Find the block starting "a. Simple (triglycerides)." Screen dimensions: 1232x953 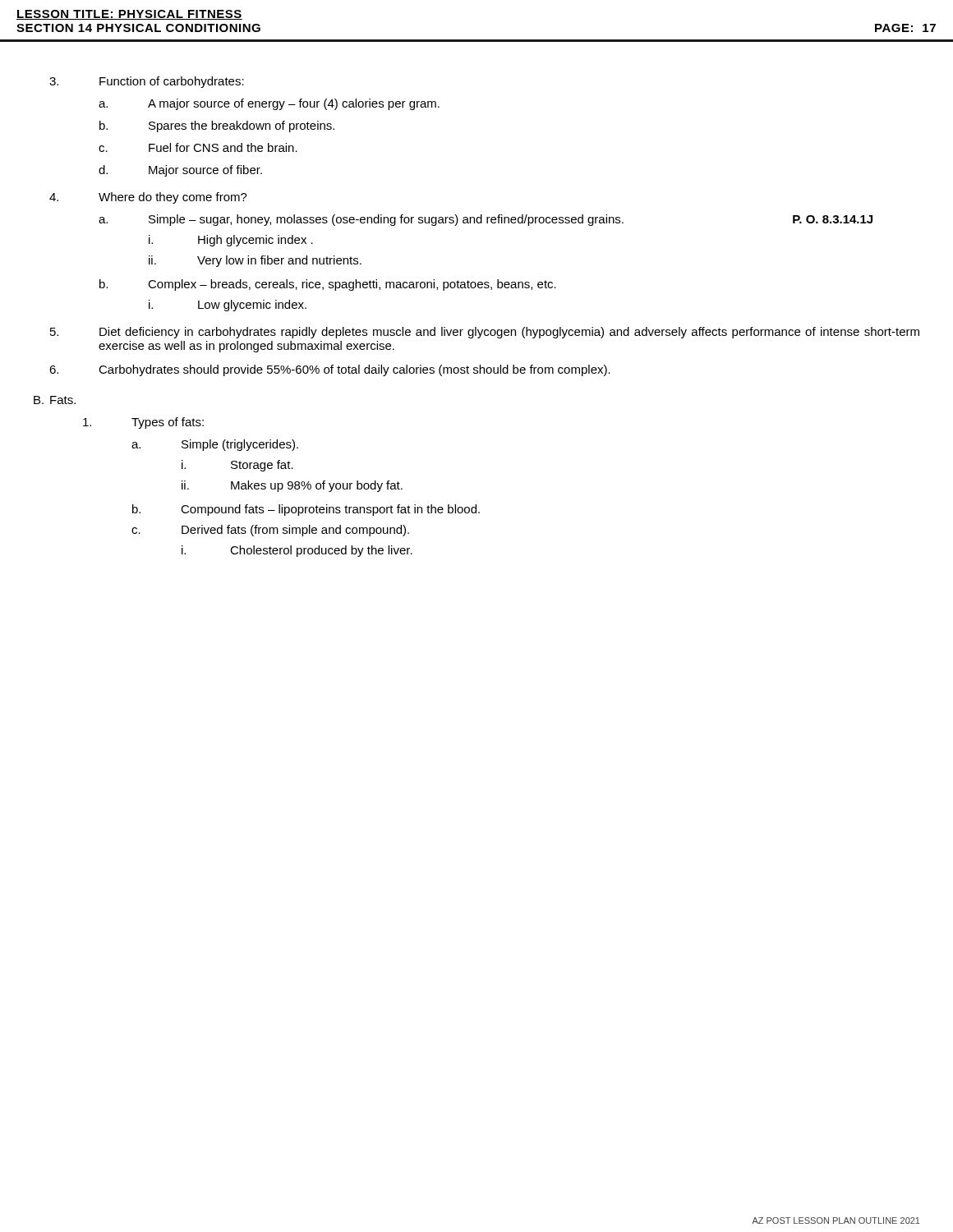215,445
